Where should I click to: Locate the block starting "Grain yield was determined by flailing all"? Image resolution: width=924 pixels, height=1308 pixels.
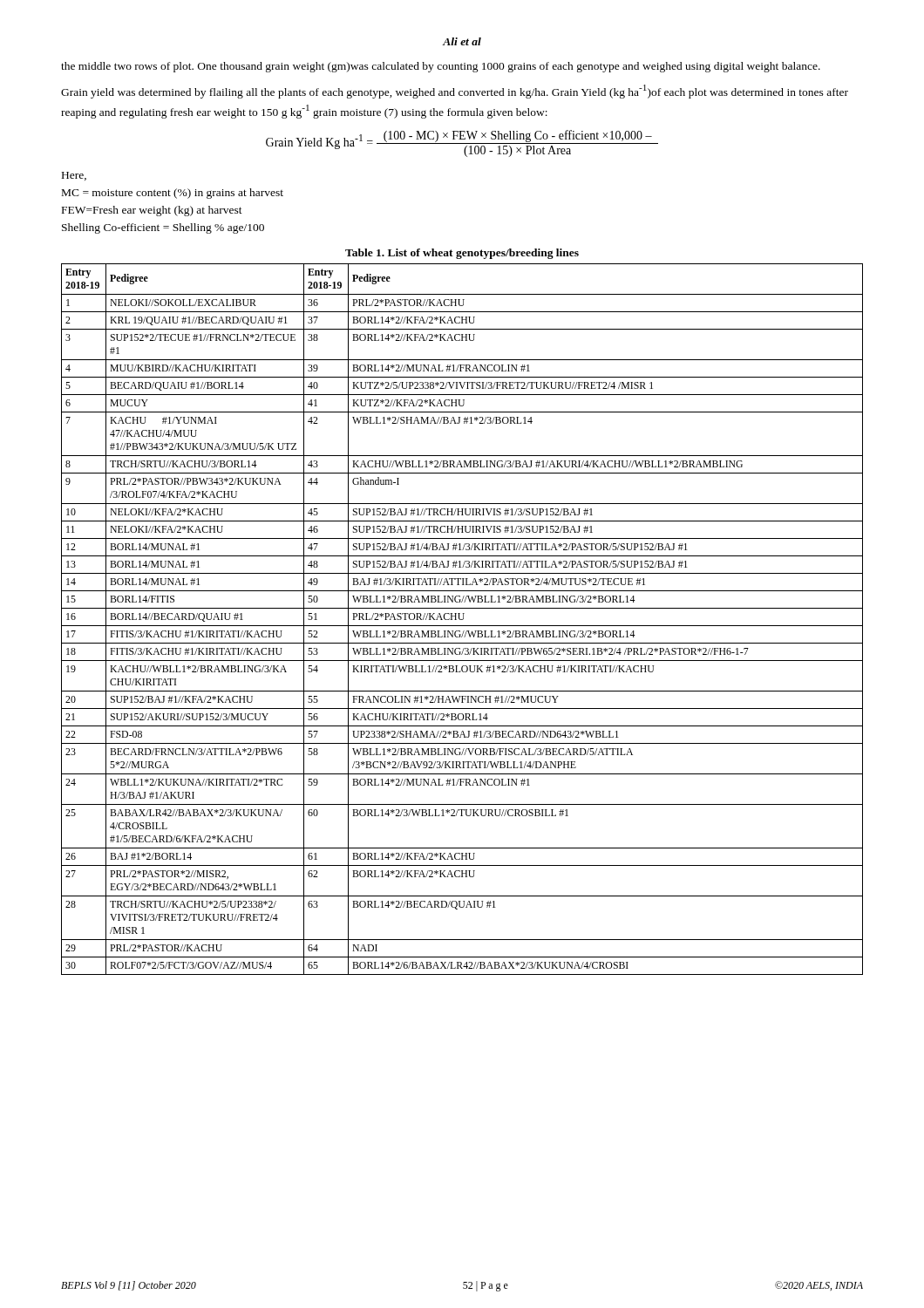(455, 100)
